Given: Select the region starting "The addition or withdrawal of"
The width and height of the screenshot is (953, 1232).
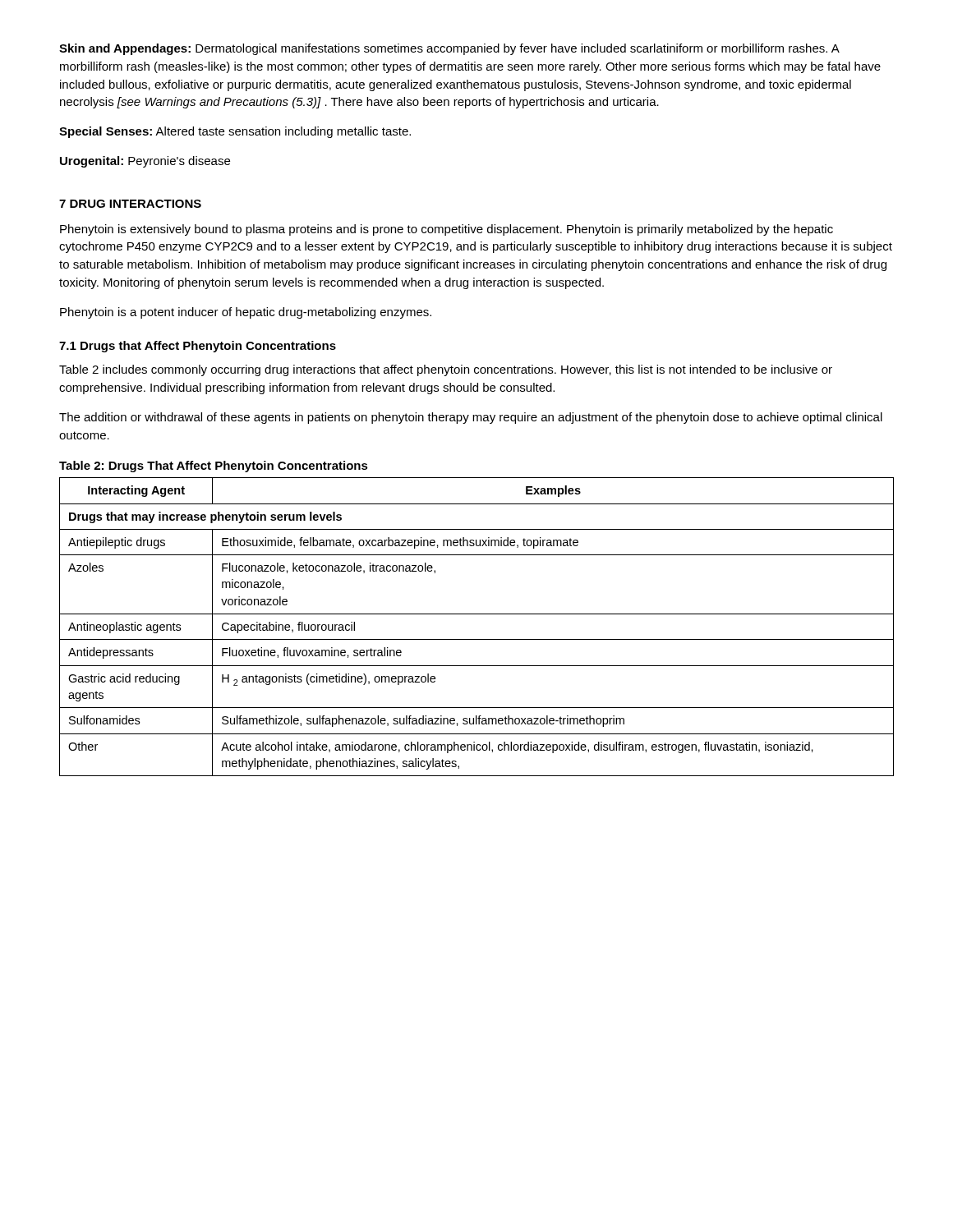Looking at the screenshot, I should [476, 426].
